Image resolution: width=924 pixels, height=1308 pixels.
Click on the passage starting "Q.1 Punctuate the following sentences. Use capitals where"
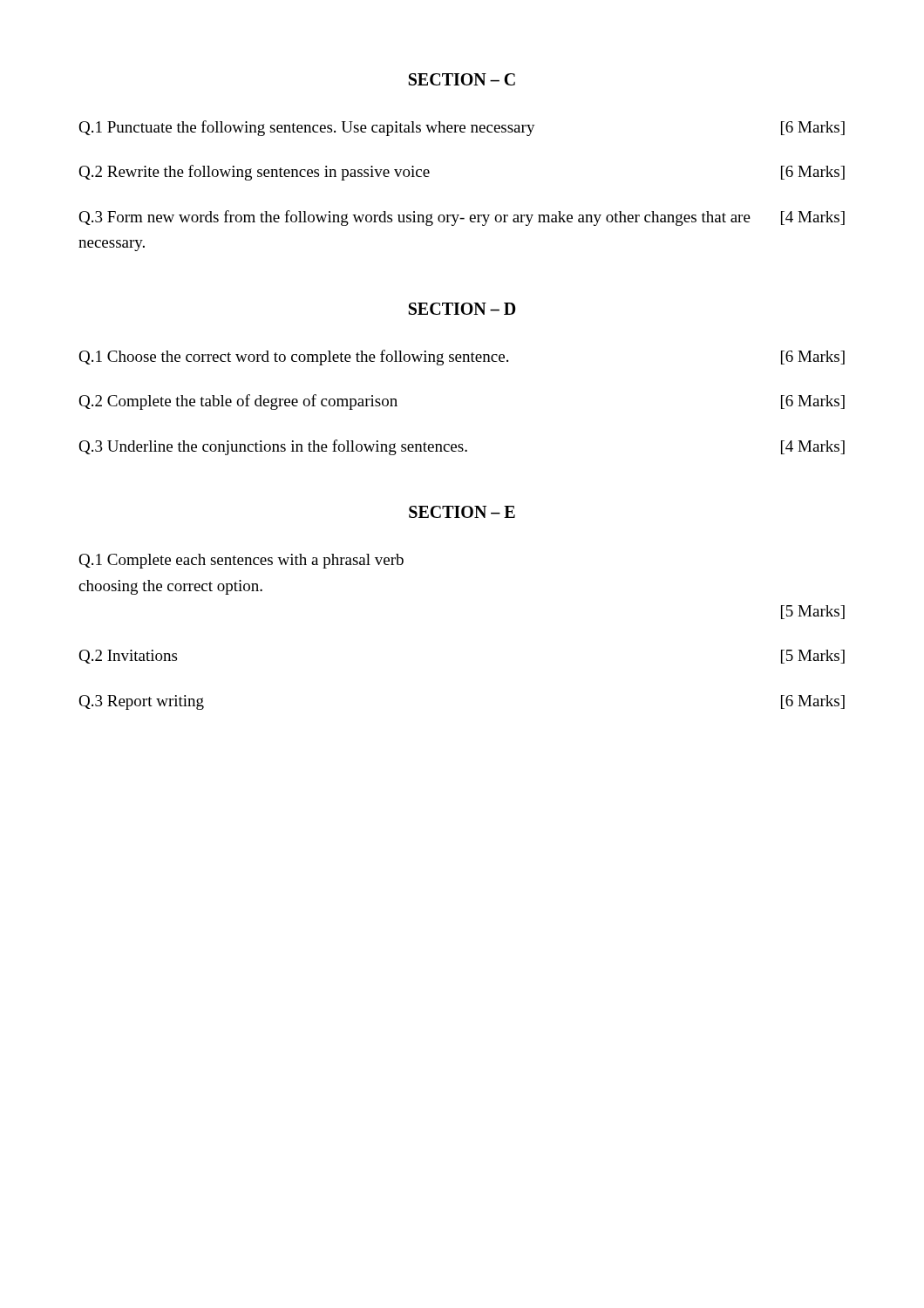(462, 127)
